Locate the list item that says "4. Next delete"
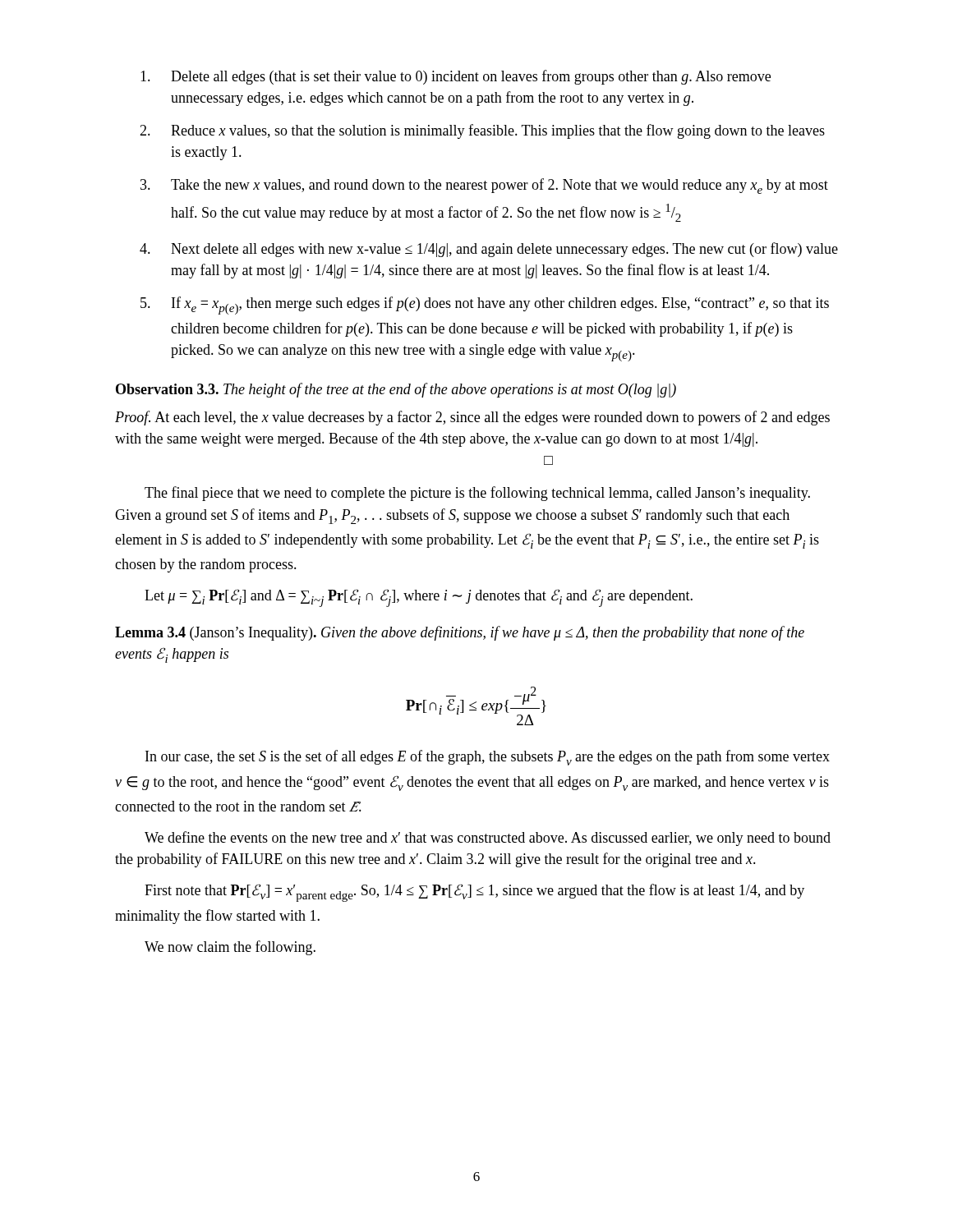The image size is (953, 1232). click(x=489, y=260)
